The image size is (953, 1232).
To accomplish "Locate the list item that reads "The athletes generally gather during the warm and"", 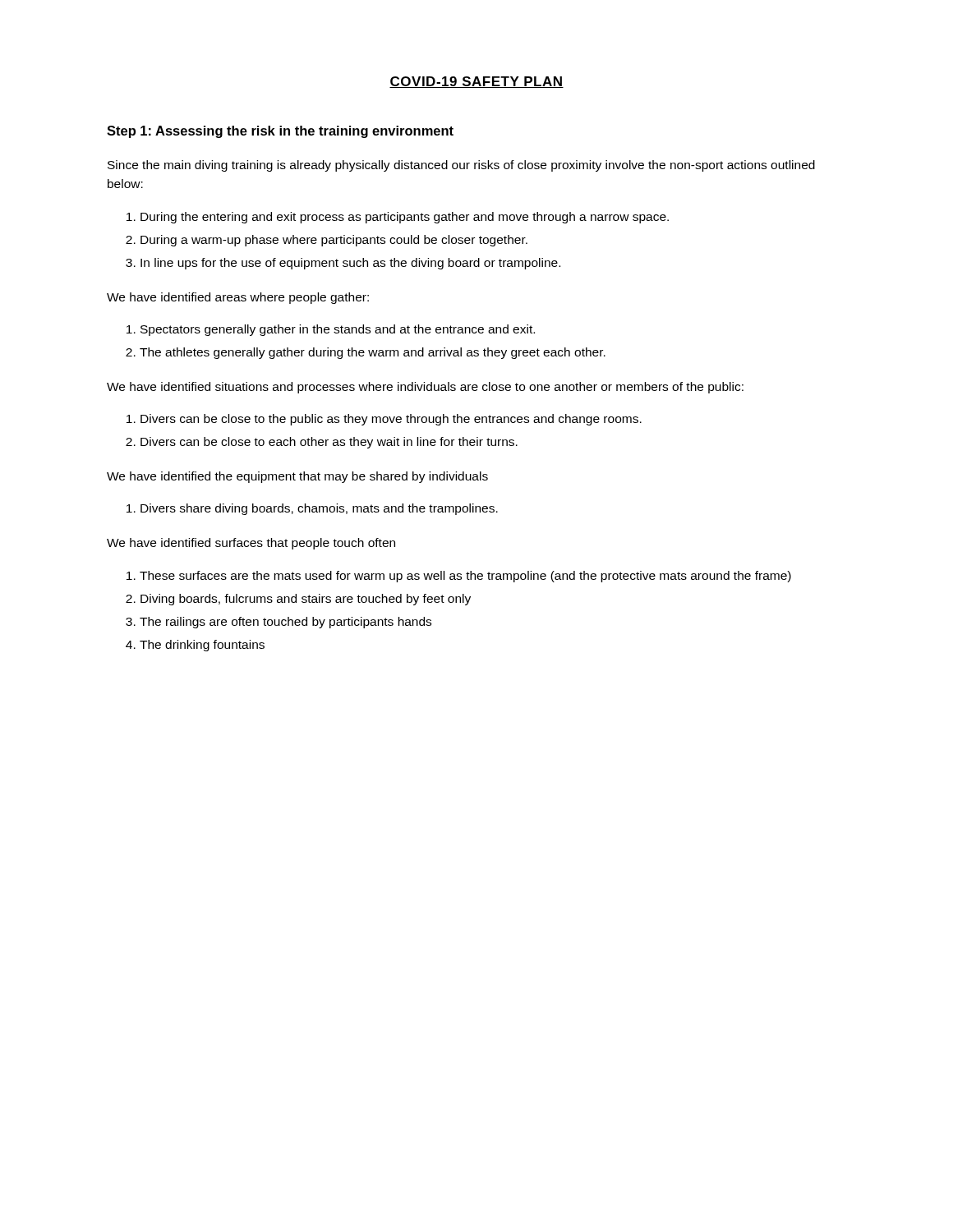I will coord(373,352).
